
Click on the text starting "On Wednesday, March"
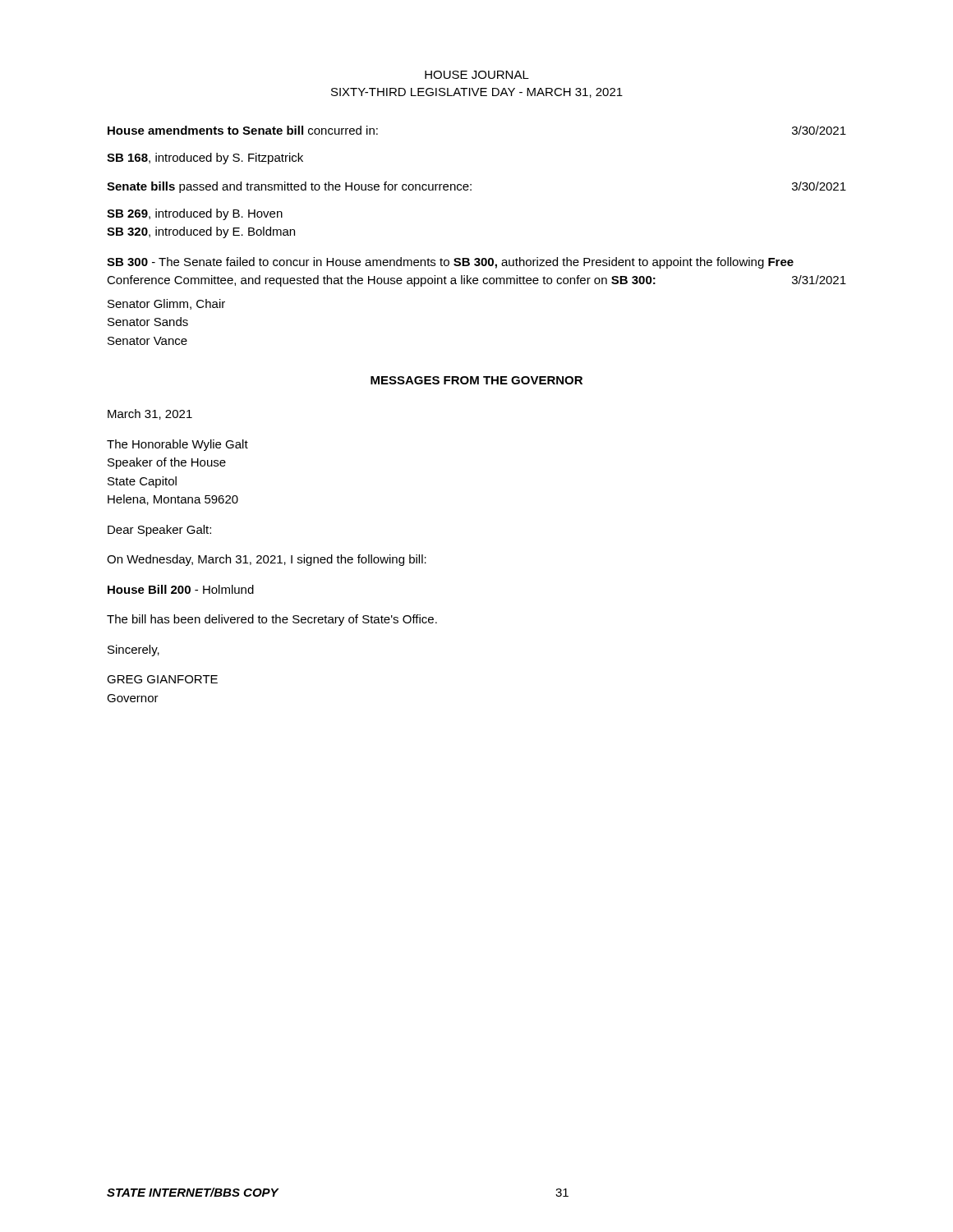pos(267,559)
